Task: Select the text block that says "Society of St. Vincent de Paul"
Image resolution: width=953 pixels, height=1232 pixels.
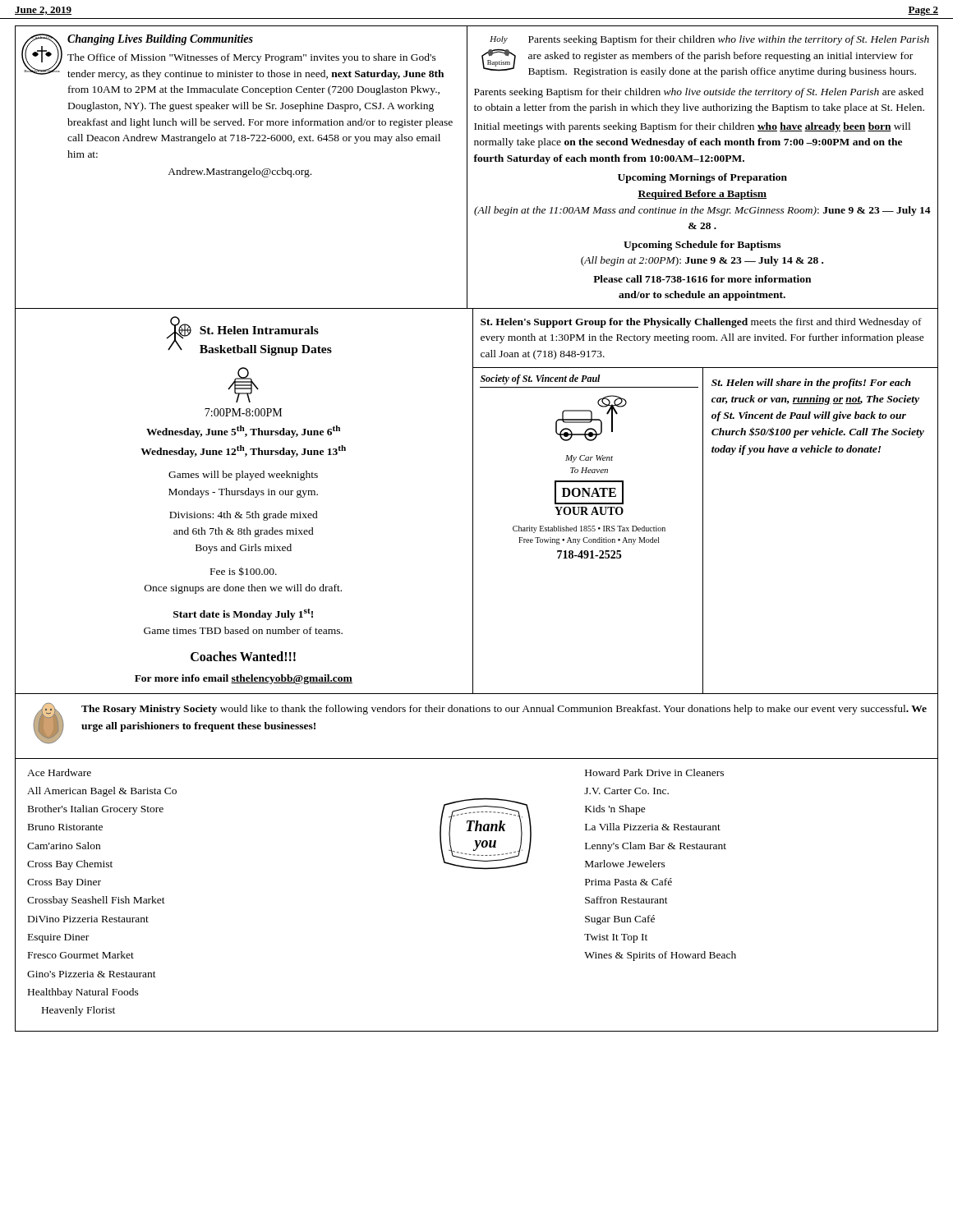Action: point(589,468)
